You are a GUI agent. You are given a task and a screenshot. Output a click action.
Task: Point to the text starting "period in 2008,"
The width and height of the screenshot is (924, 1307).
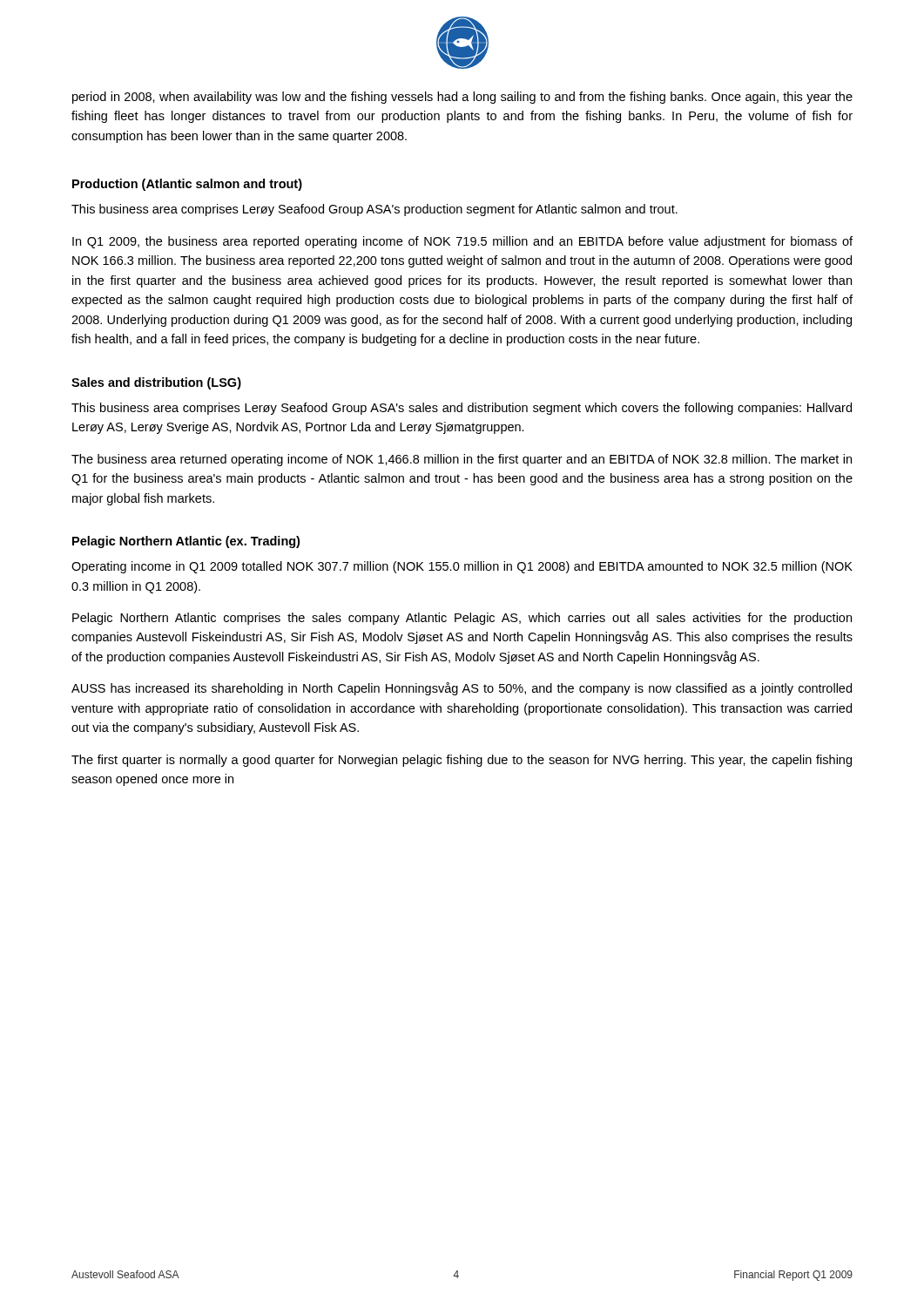(462, 116)
